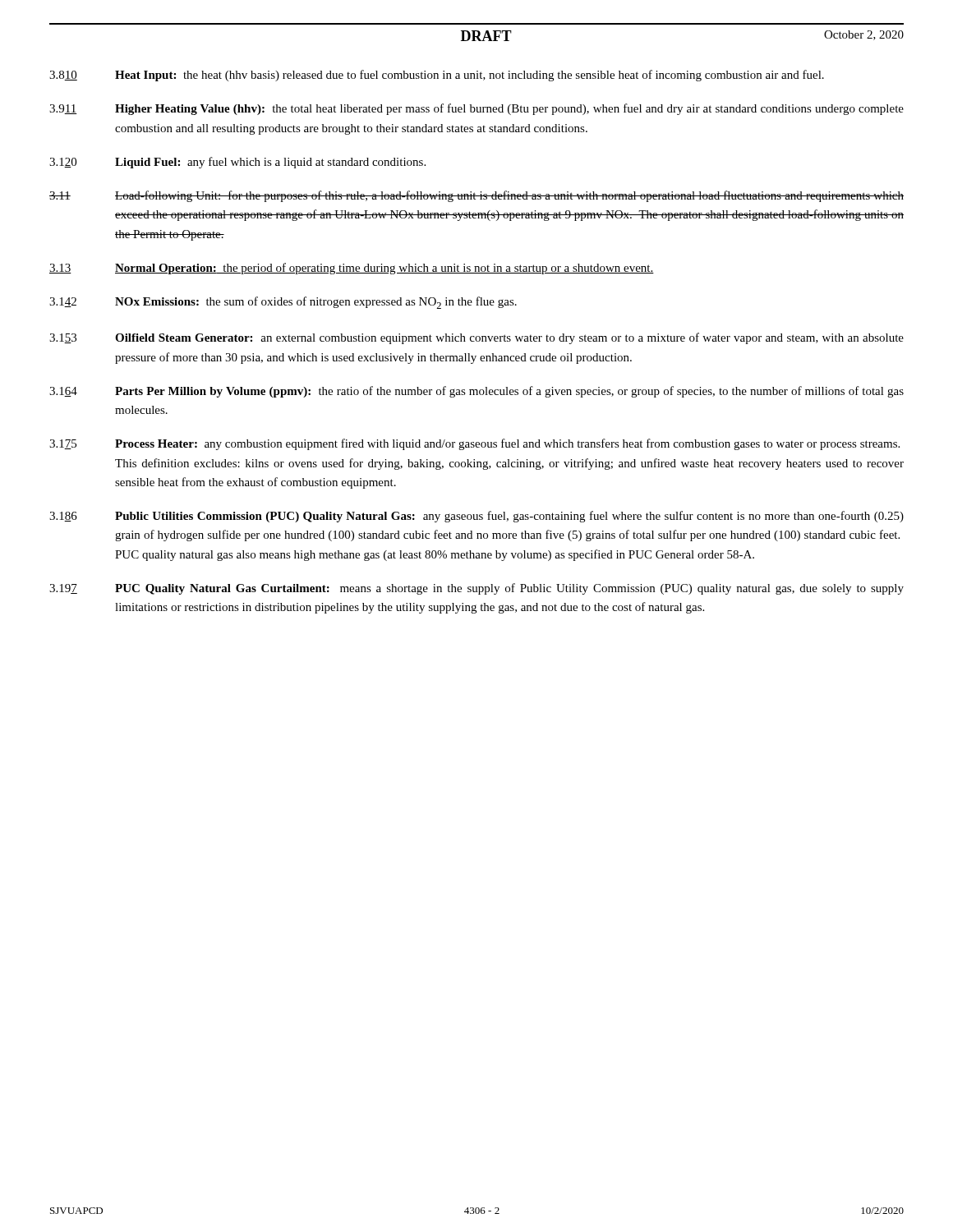The image size is (953, 1232).
Task: Find the element starting "3.142 NOx Emissions:"
Action: tap(476, 303)
